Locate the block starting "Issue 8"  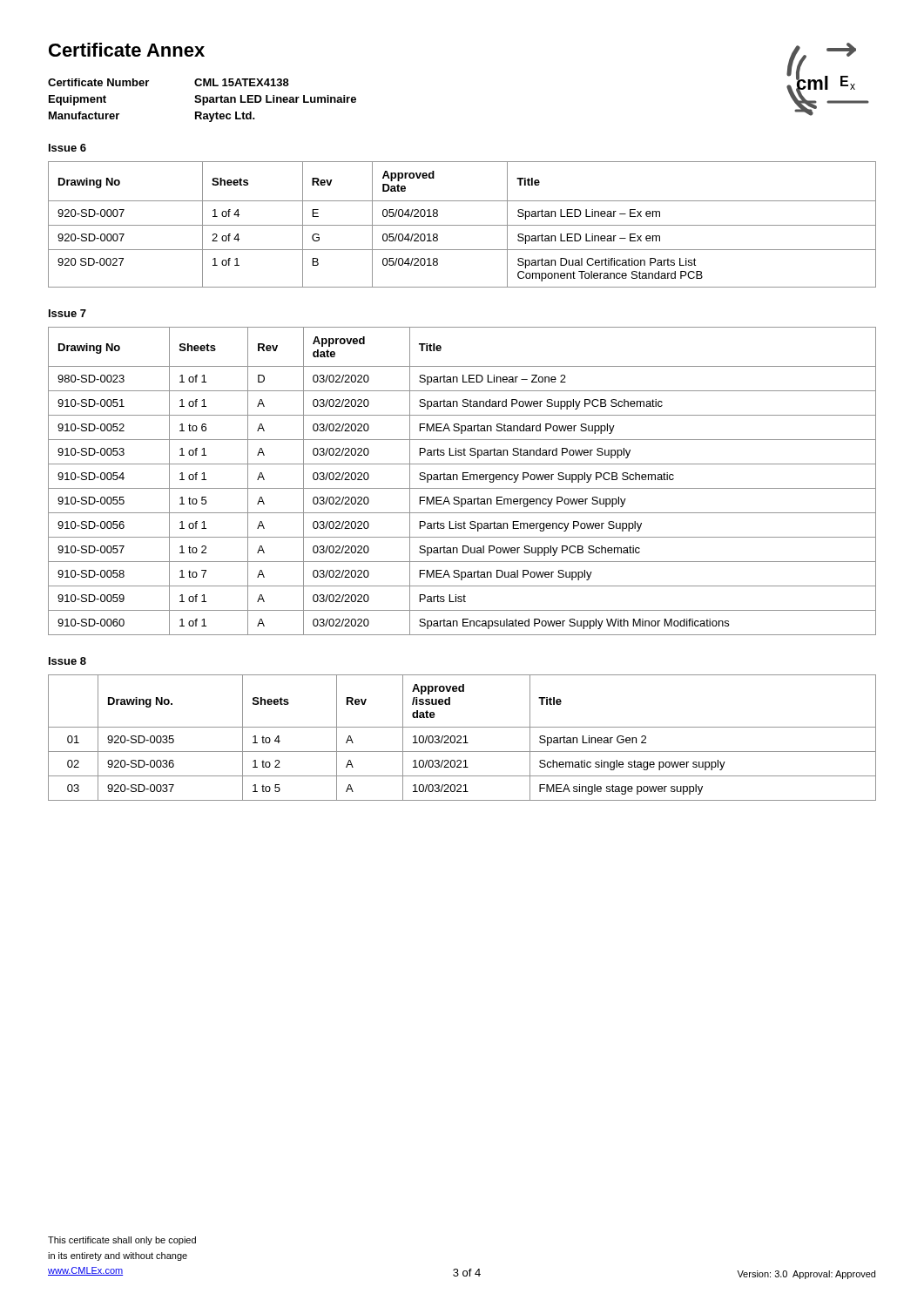tap(67, 661)
